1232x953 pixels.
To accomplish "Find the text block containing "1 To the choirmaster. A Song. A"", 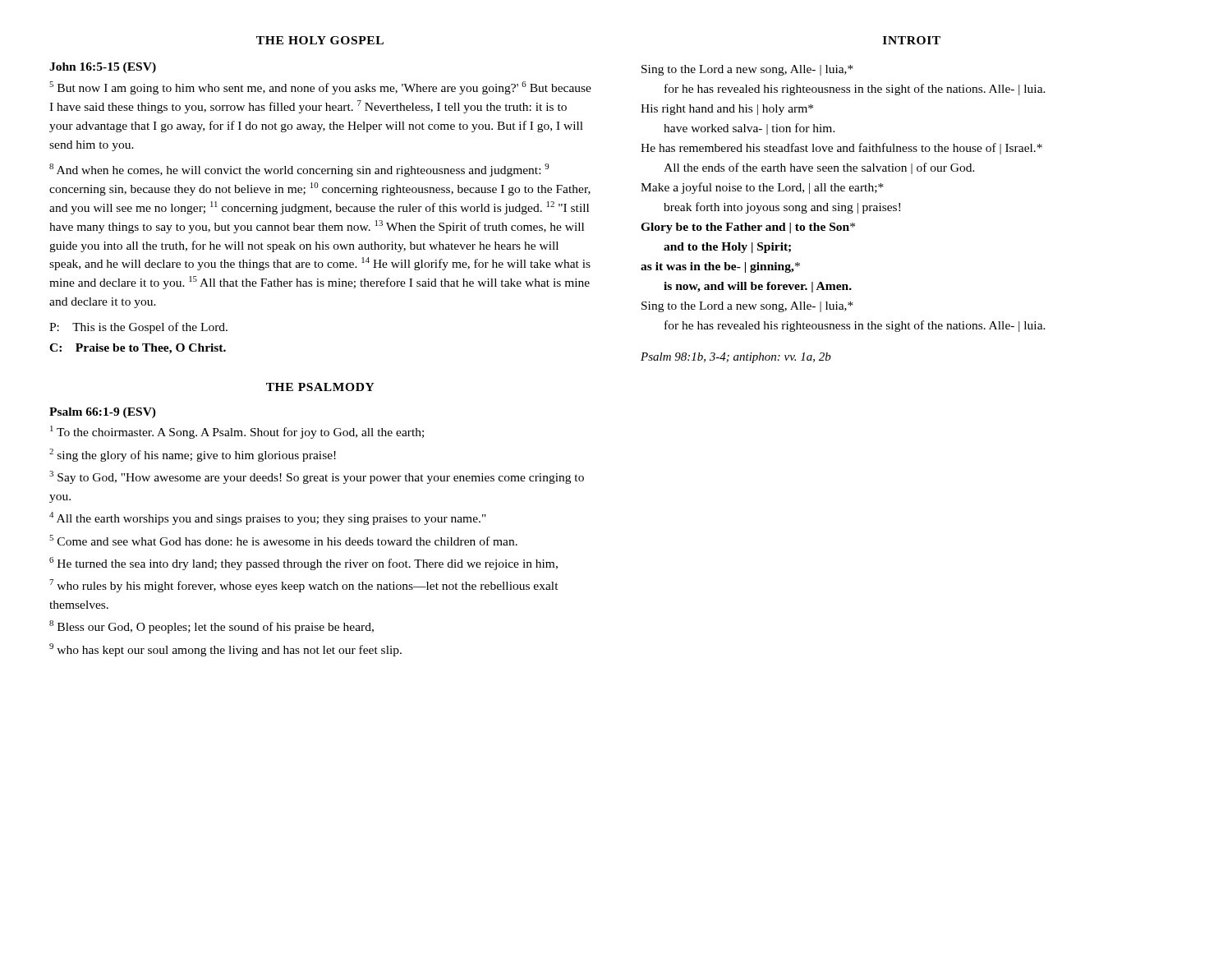I will click(x=237, y=431).
